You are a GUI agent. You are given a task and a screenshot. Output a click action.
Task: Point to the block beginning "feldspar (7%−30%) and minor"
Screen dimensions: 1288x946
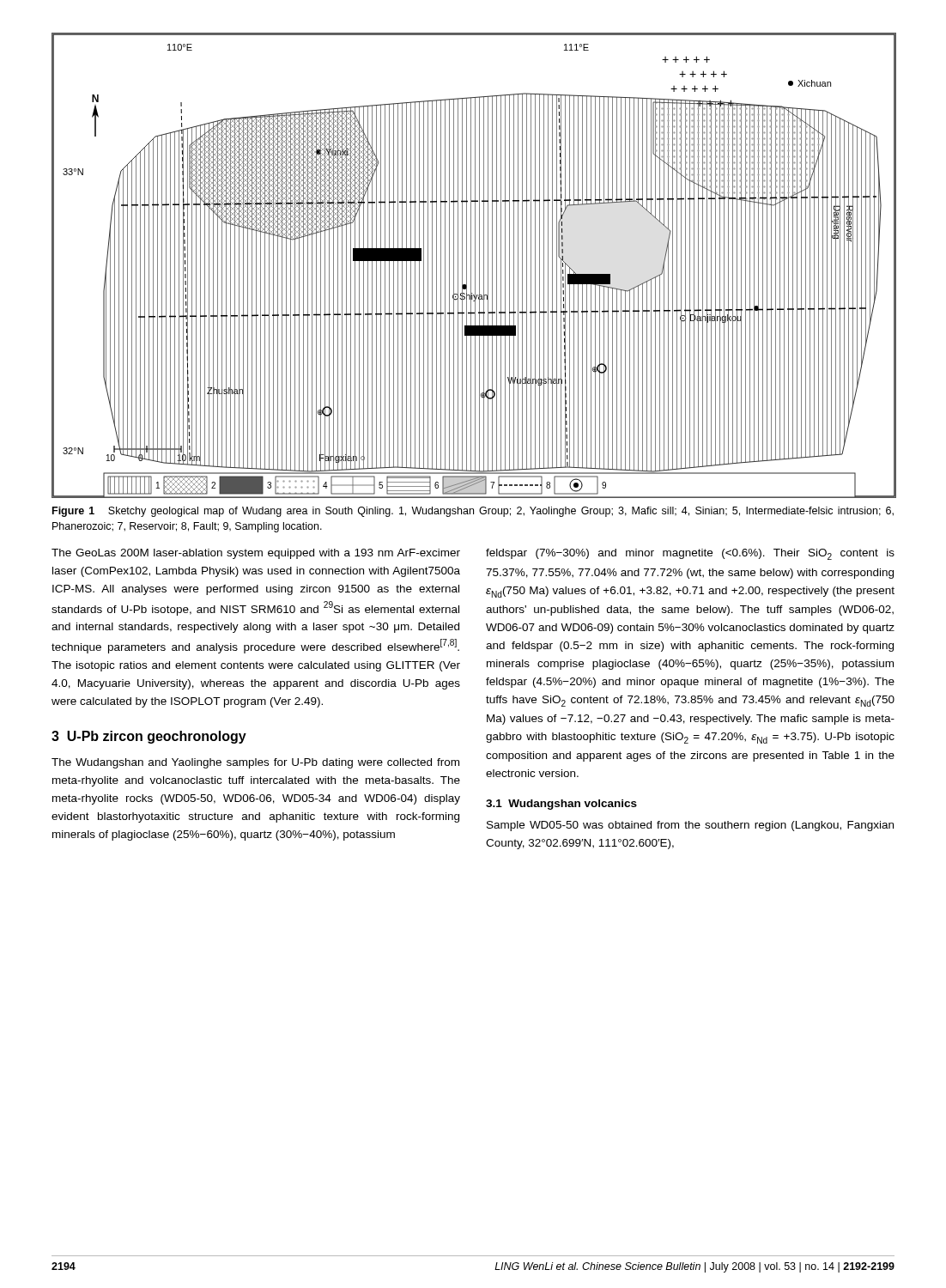[x=690, y=663]
